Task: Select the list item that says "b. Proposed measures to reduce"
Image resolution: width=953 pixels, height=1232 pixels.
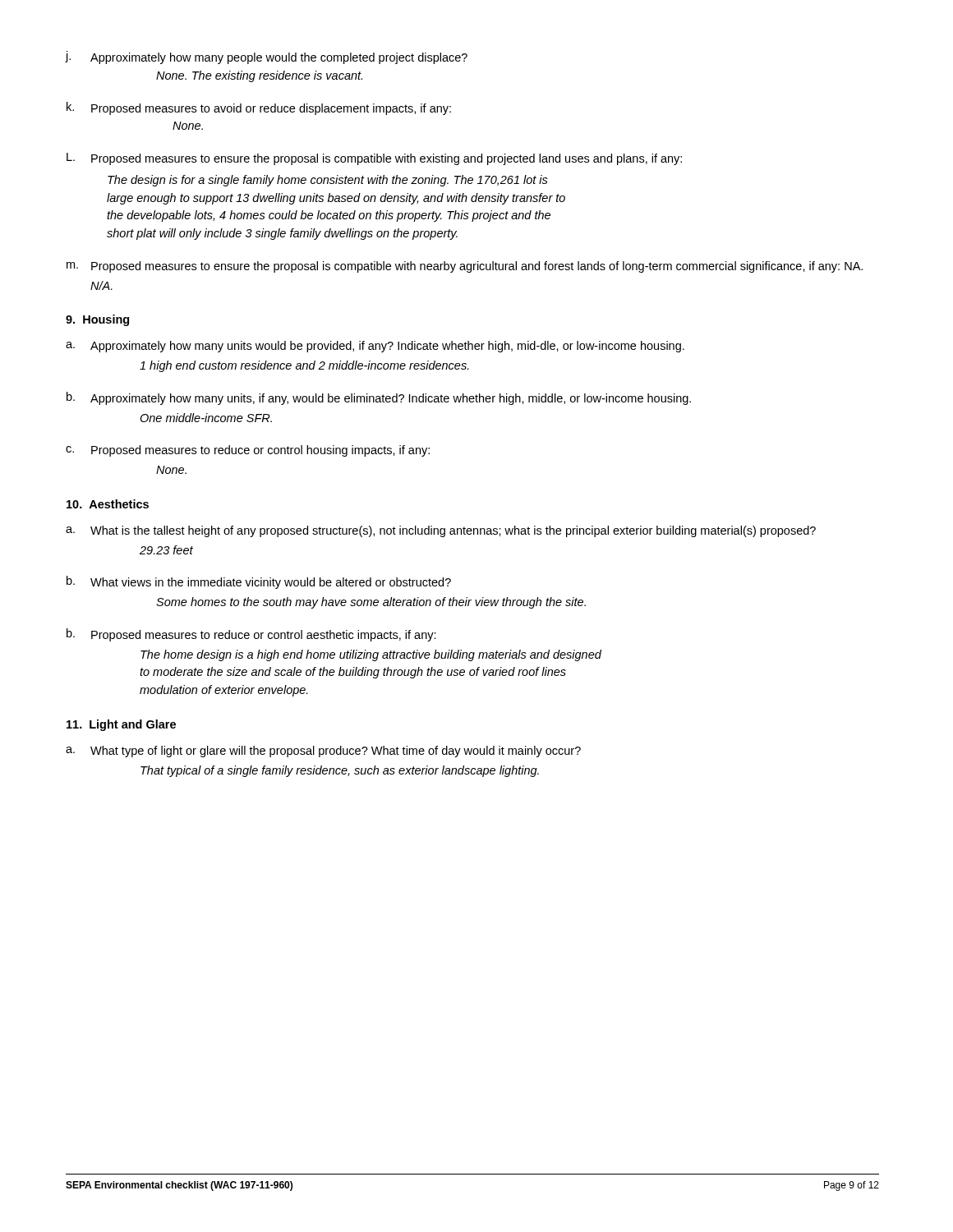Action: pyautogui.click(x=472, y=663)
